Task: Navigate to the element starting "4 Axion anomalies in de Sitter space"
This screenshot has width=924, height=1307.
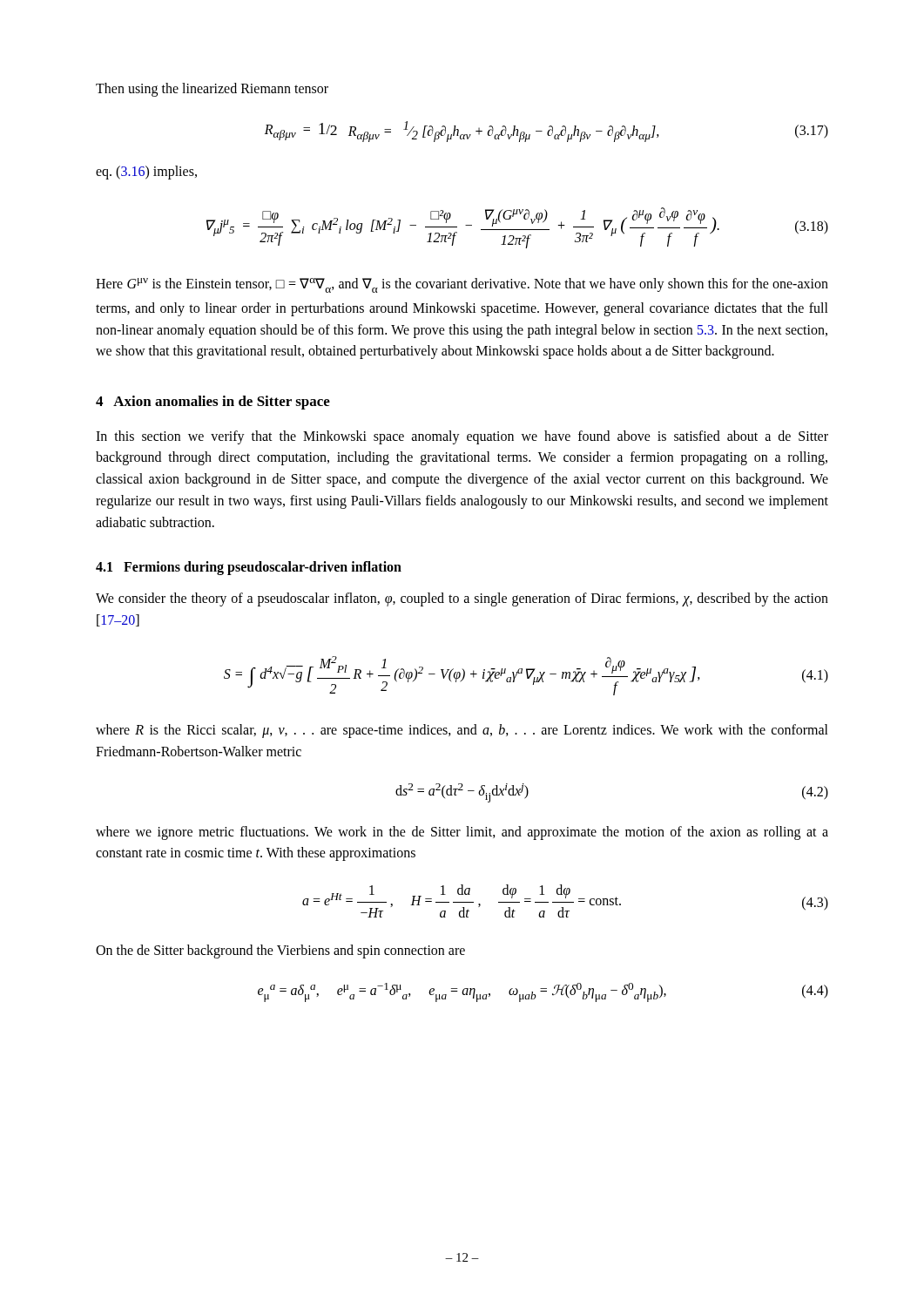Action: [x=213, y=401]
